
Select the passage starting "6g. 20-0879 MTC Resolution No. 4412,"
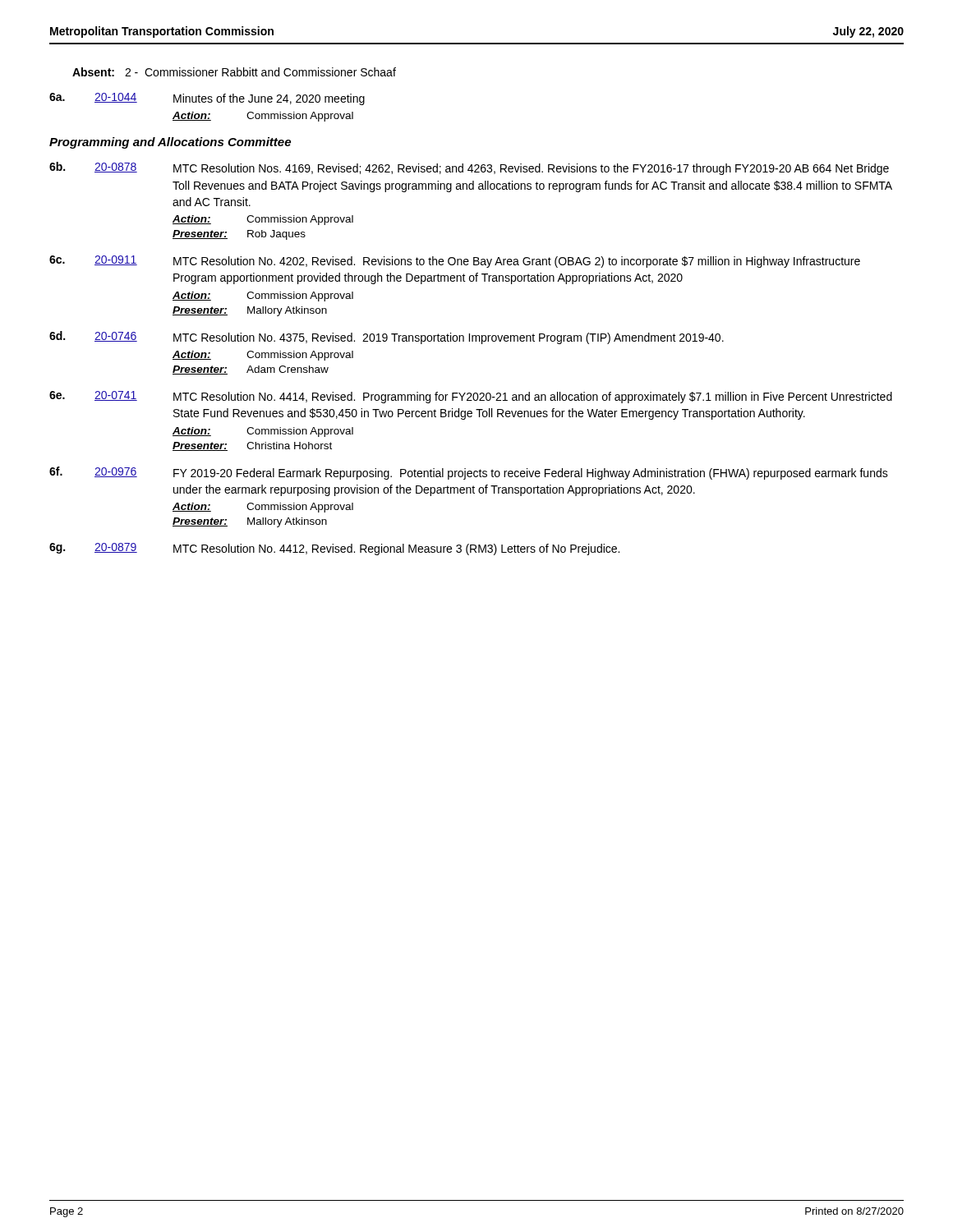[476, 549]
